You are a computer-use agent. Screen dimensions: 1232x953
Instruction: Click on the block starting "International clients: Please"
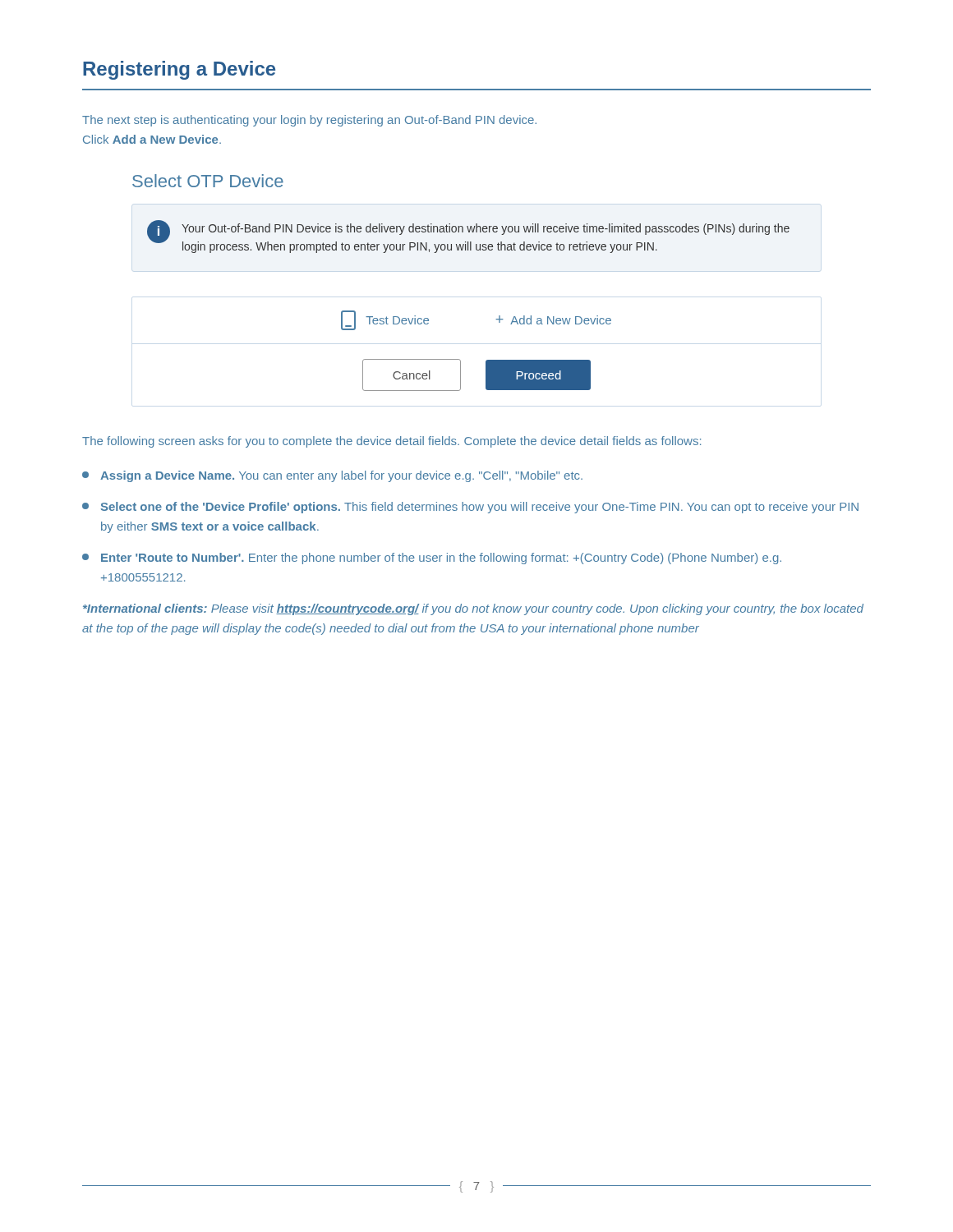[473, 618]
